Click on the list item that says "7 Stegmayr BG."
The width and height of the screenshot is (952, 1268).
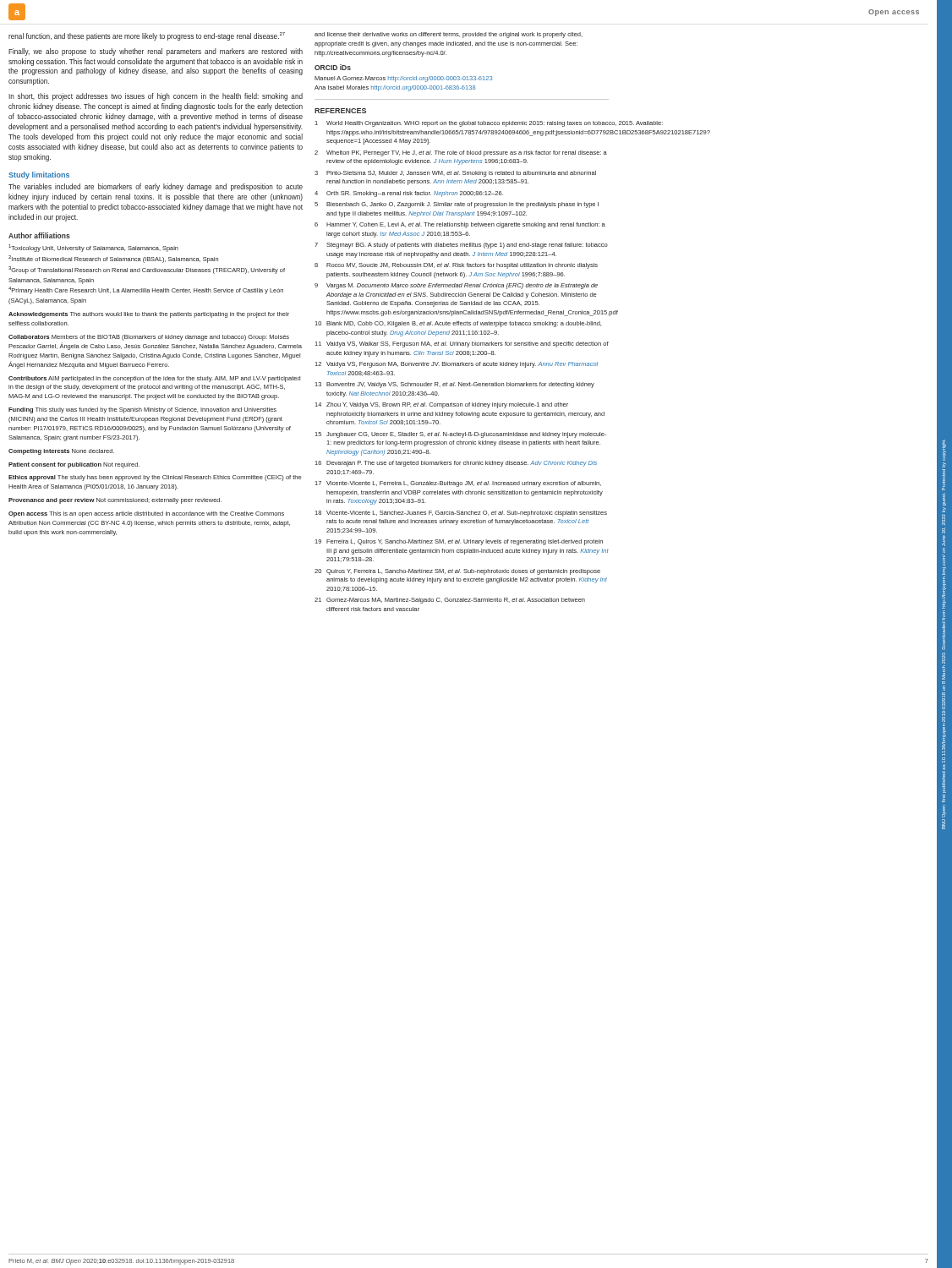462,250
